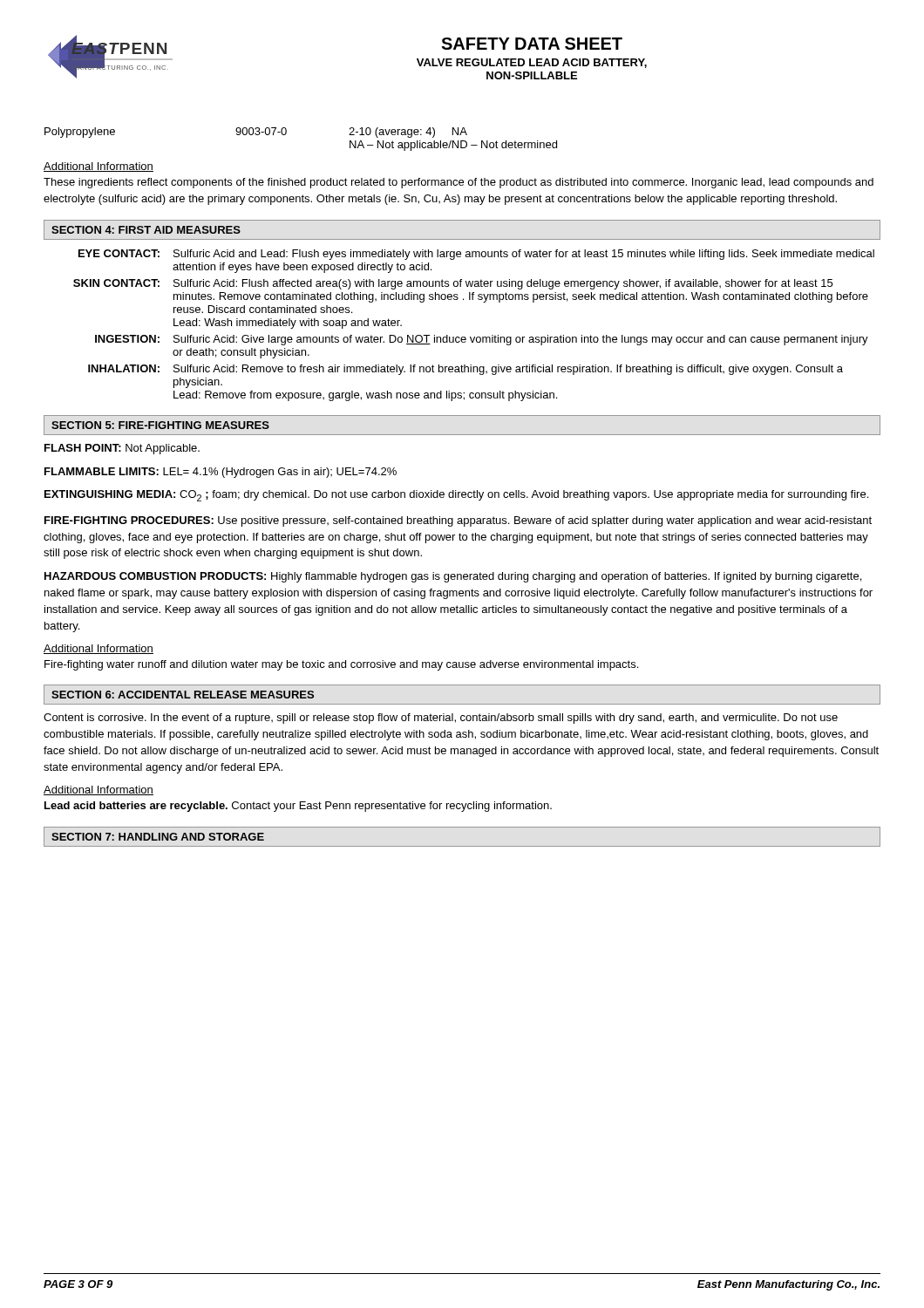The width and height of the screenshot is (924, 1308).
Task: Click on the logo
Action: (113, 58)
